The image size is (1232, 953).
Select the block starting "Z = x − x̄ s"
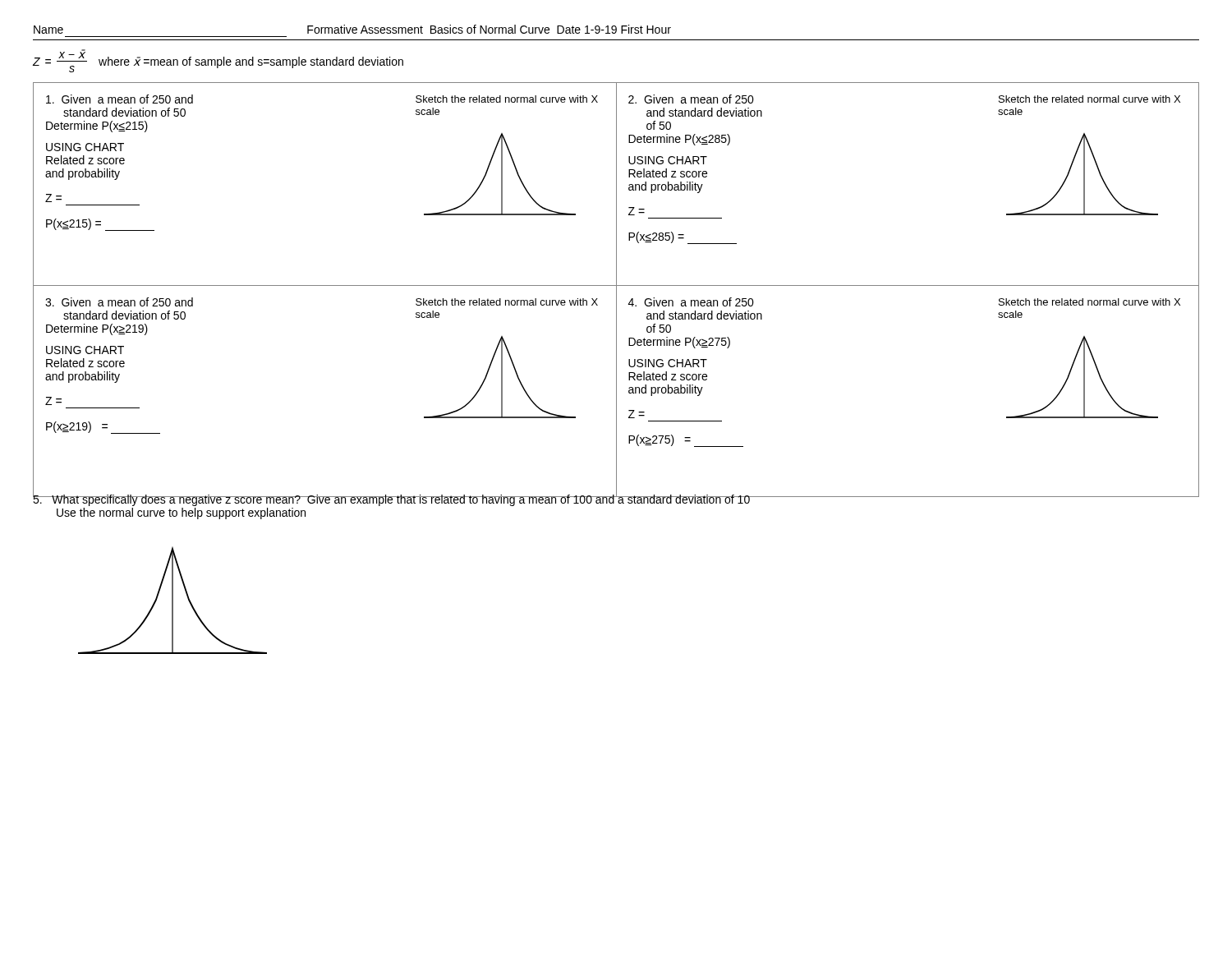pyautogui.click(x=218, y=61)
